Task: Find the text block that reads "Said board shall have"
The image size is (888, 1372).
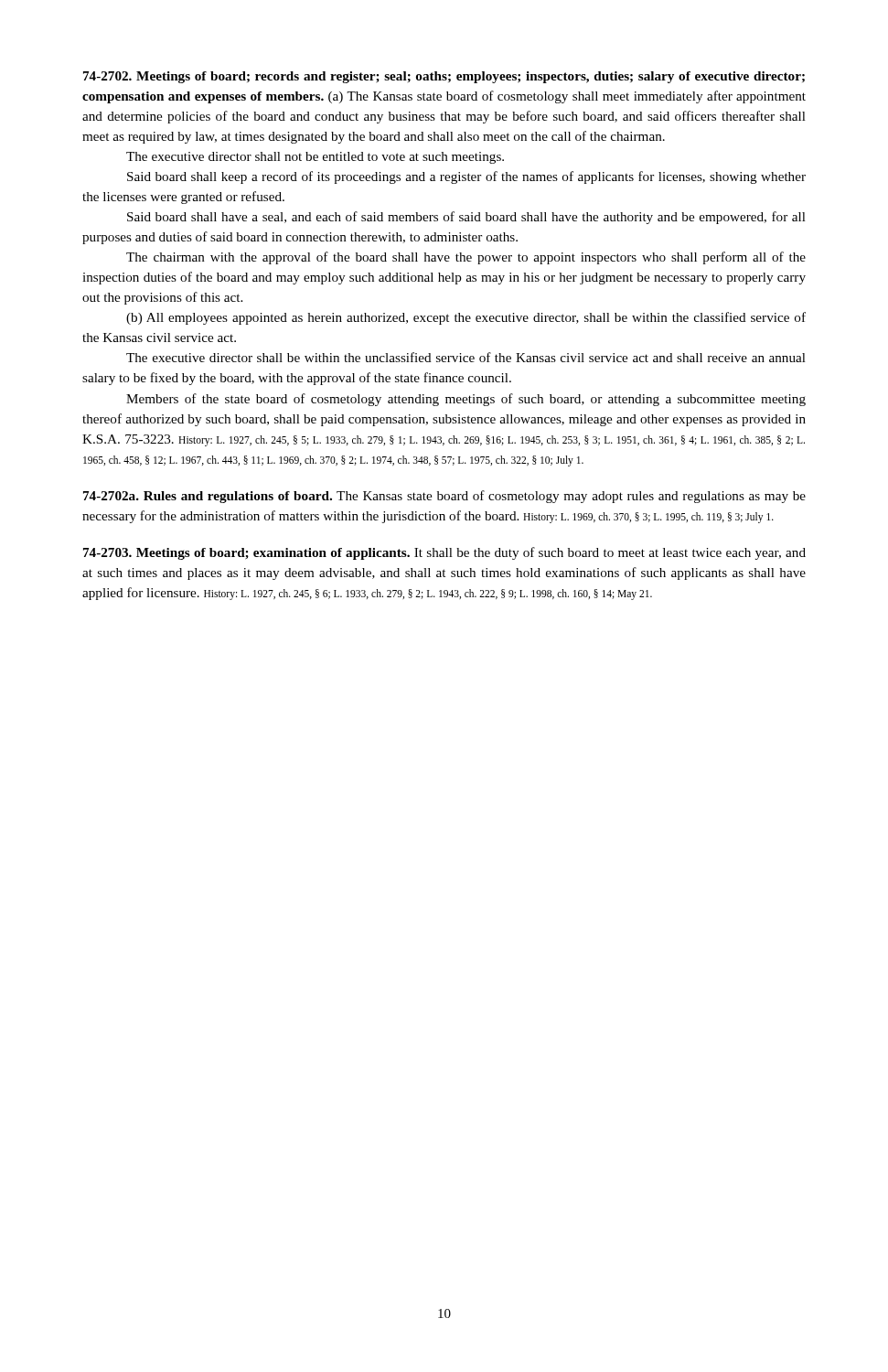Action: (x=444, y=227)
